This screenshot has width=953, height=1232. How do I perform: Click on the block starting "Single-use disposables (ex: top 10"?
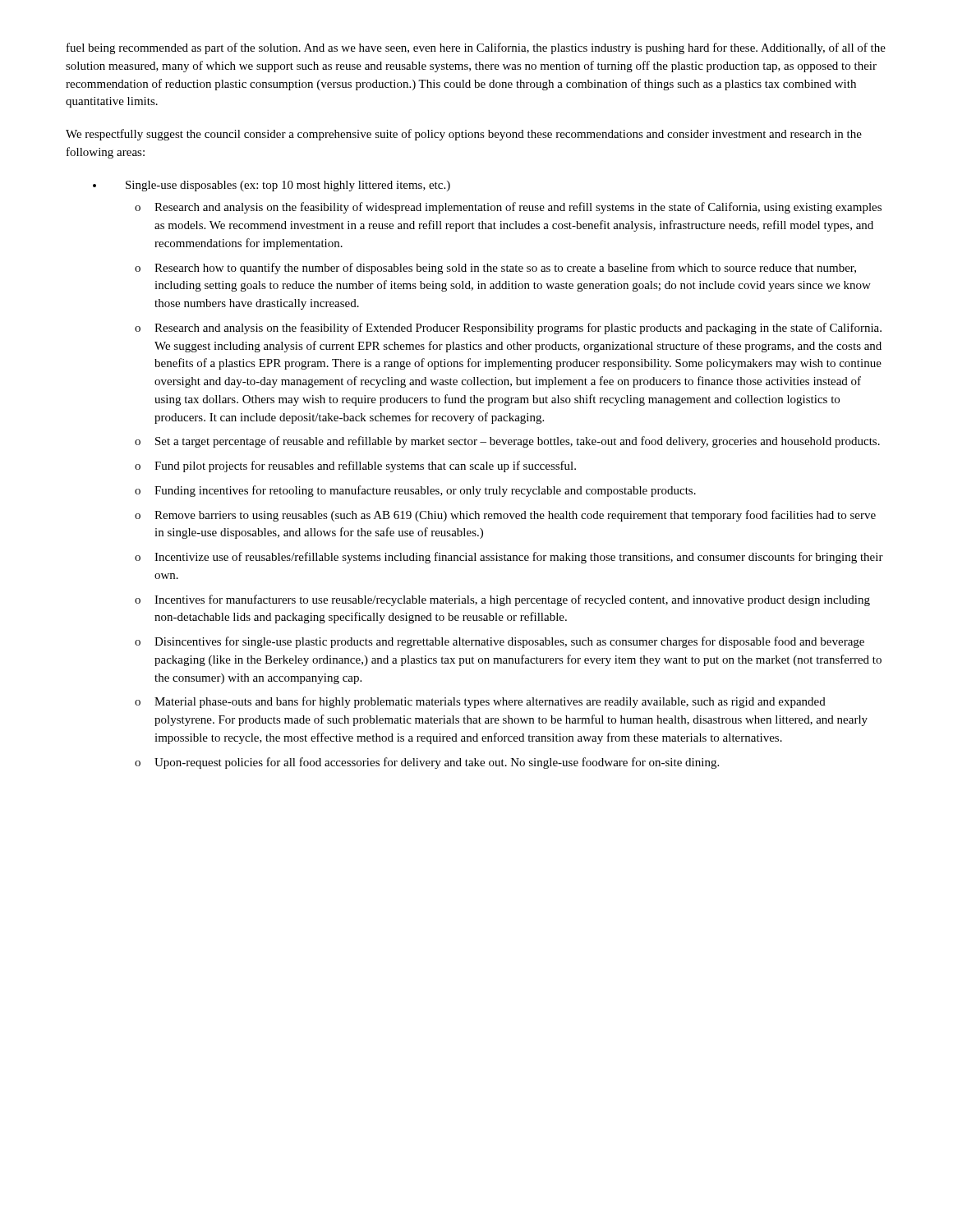pos(506,475)
